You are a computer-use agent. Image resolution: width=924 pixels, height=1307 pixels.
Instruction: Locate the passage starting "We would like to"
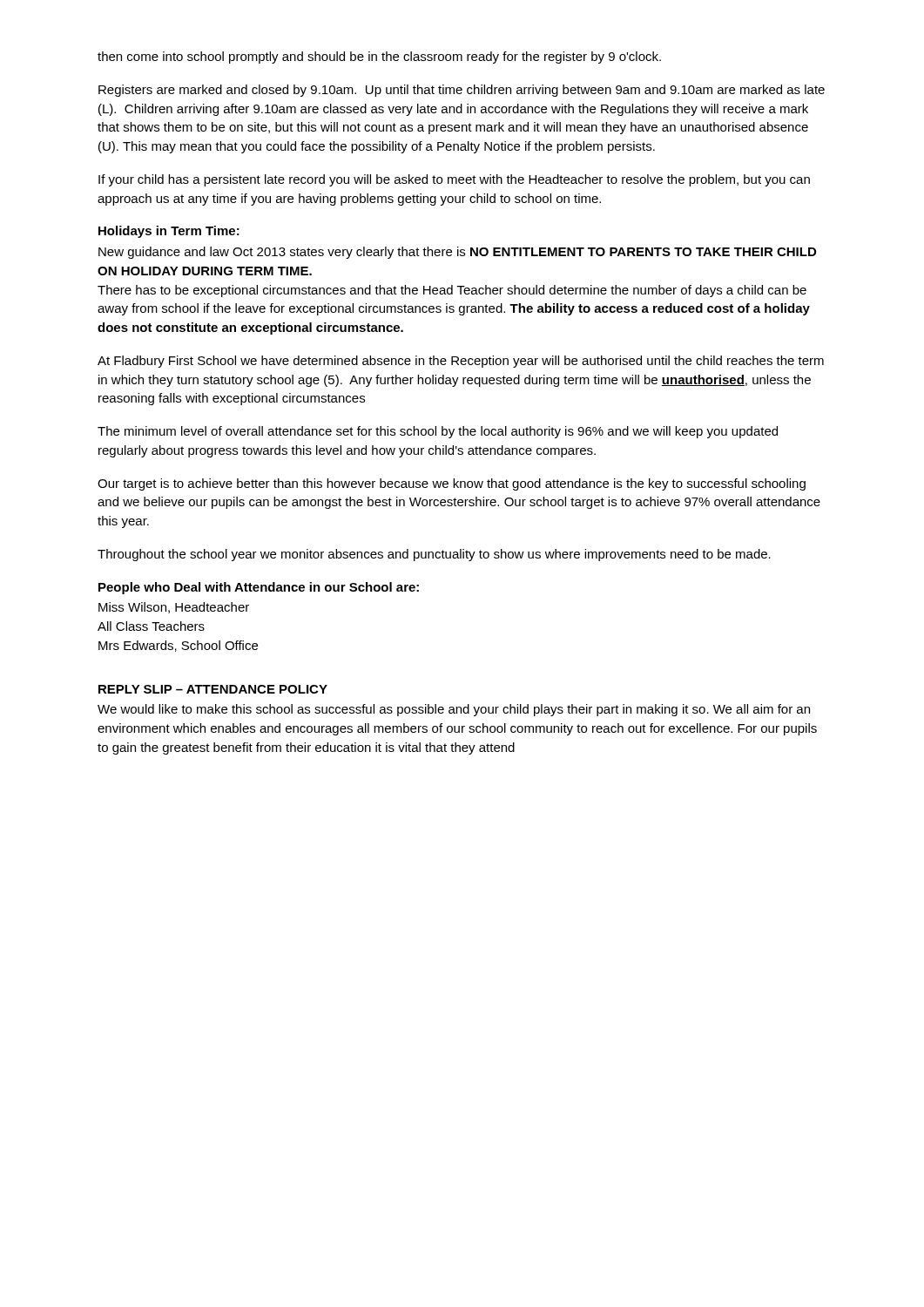point(462,728)
